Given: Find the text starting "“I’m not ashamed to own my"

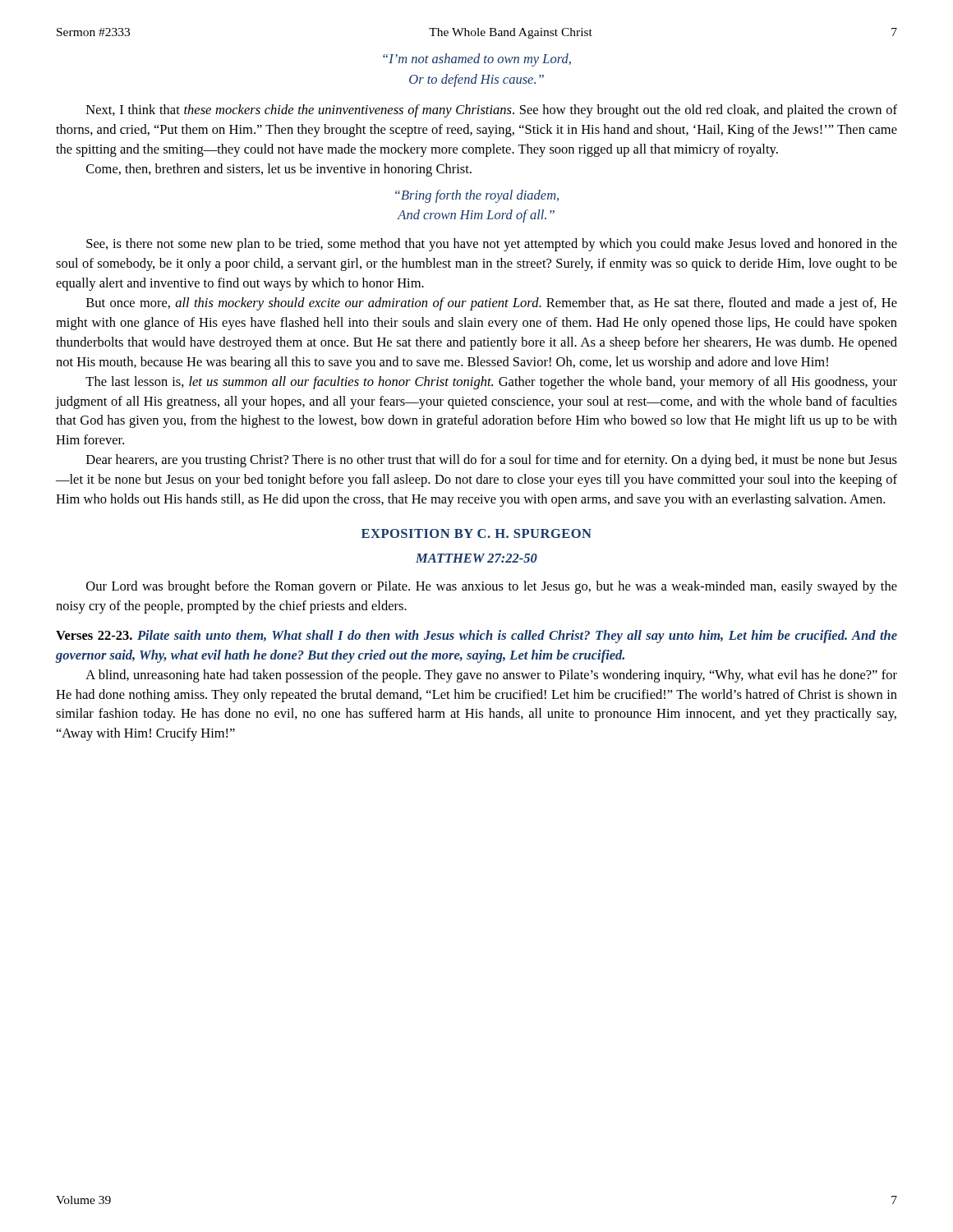Looking at the screenshot, I should tap(476, 69).
